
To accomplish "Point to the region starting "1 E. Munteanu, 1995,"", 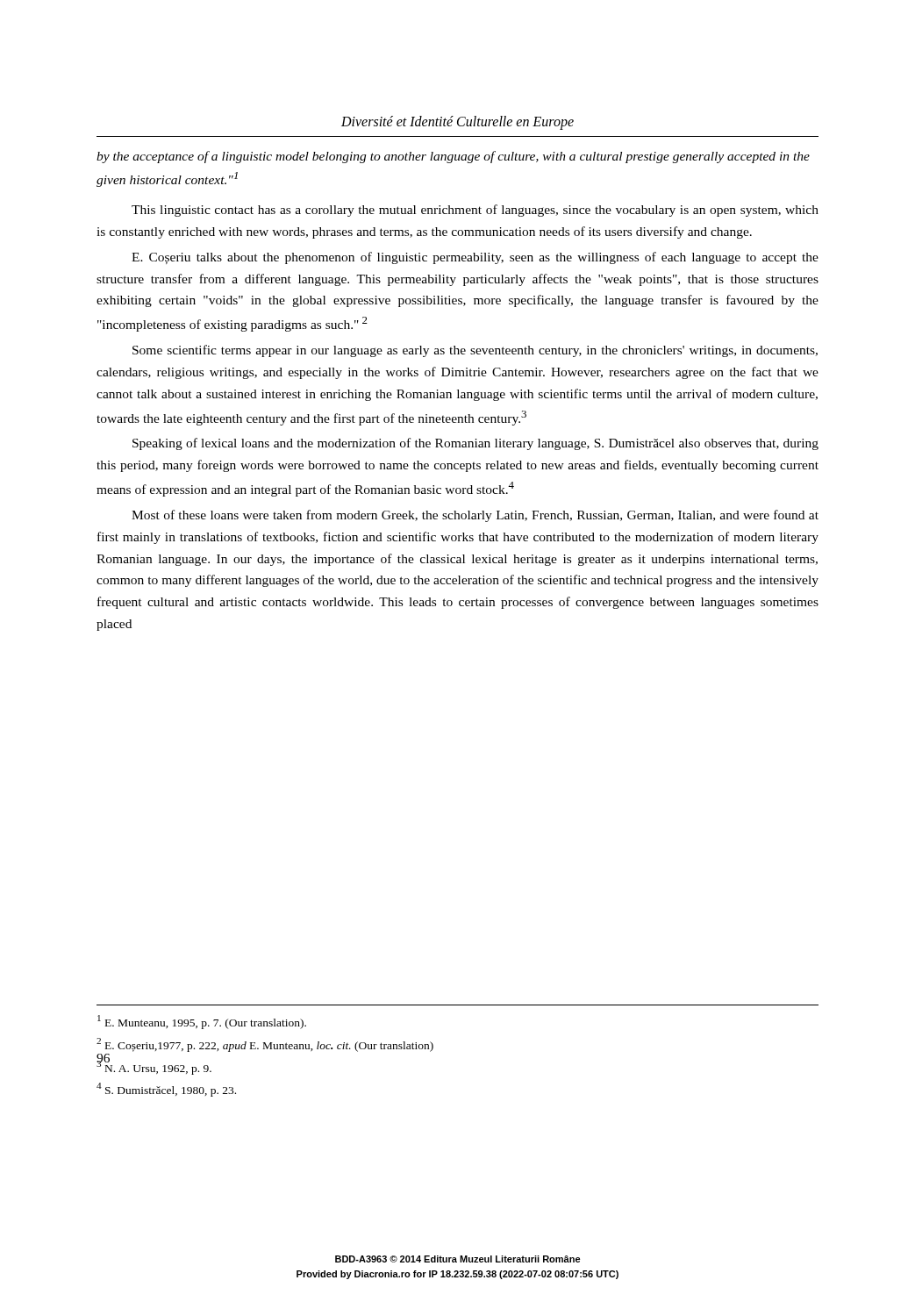I will pos(202,1021).
